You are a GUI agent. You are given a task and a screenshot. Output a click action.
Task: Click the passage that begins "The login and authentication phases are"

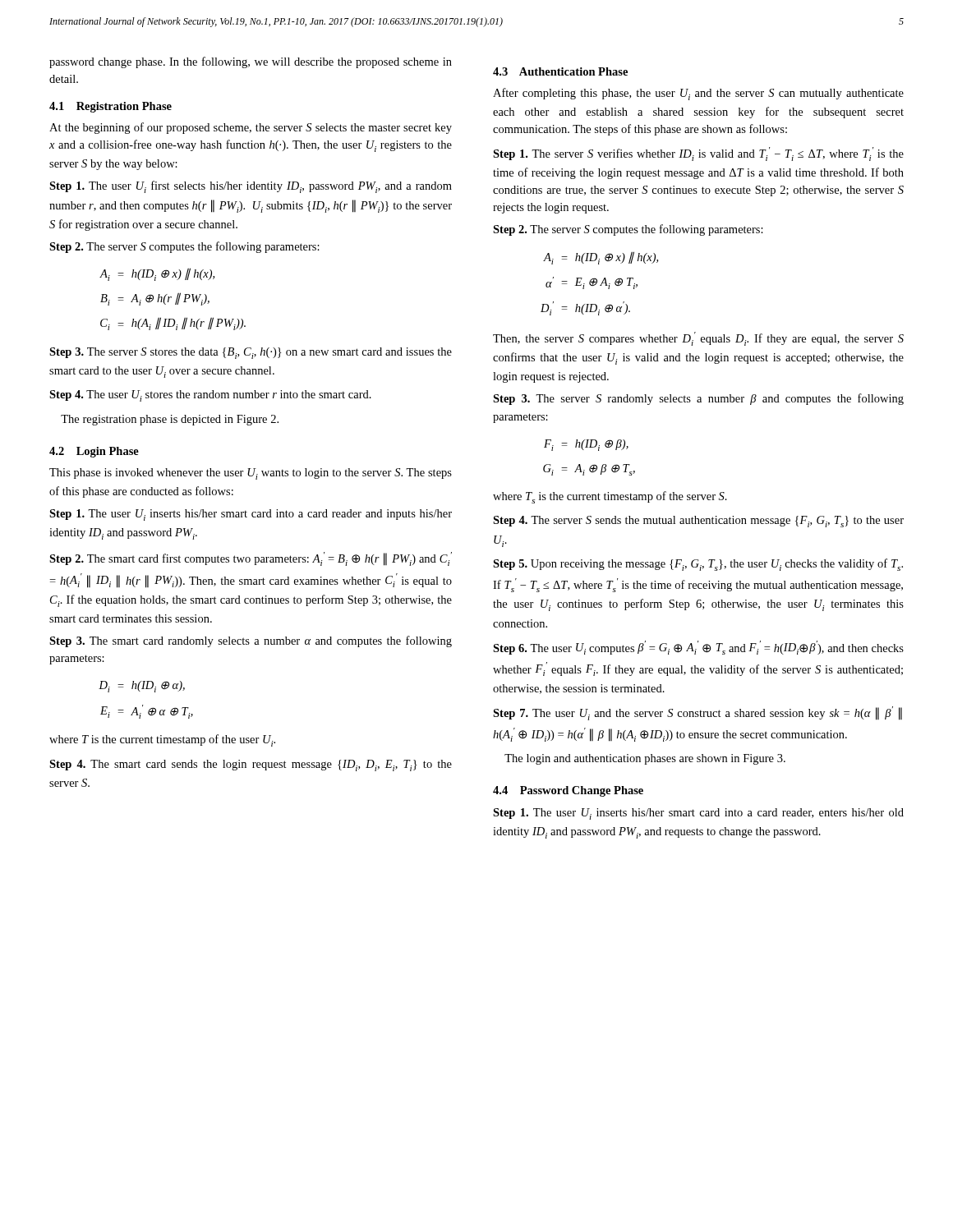point(698,759)
